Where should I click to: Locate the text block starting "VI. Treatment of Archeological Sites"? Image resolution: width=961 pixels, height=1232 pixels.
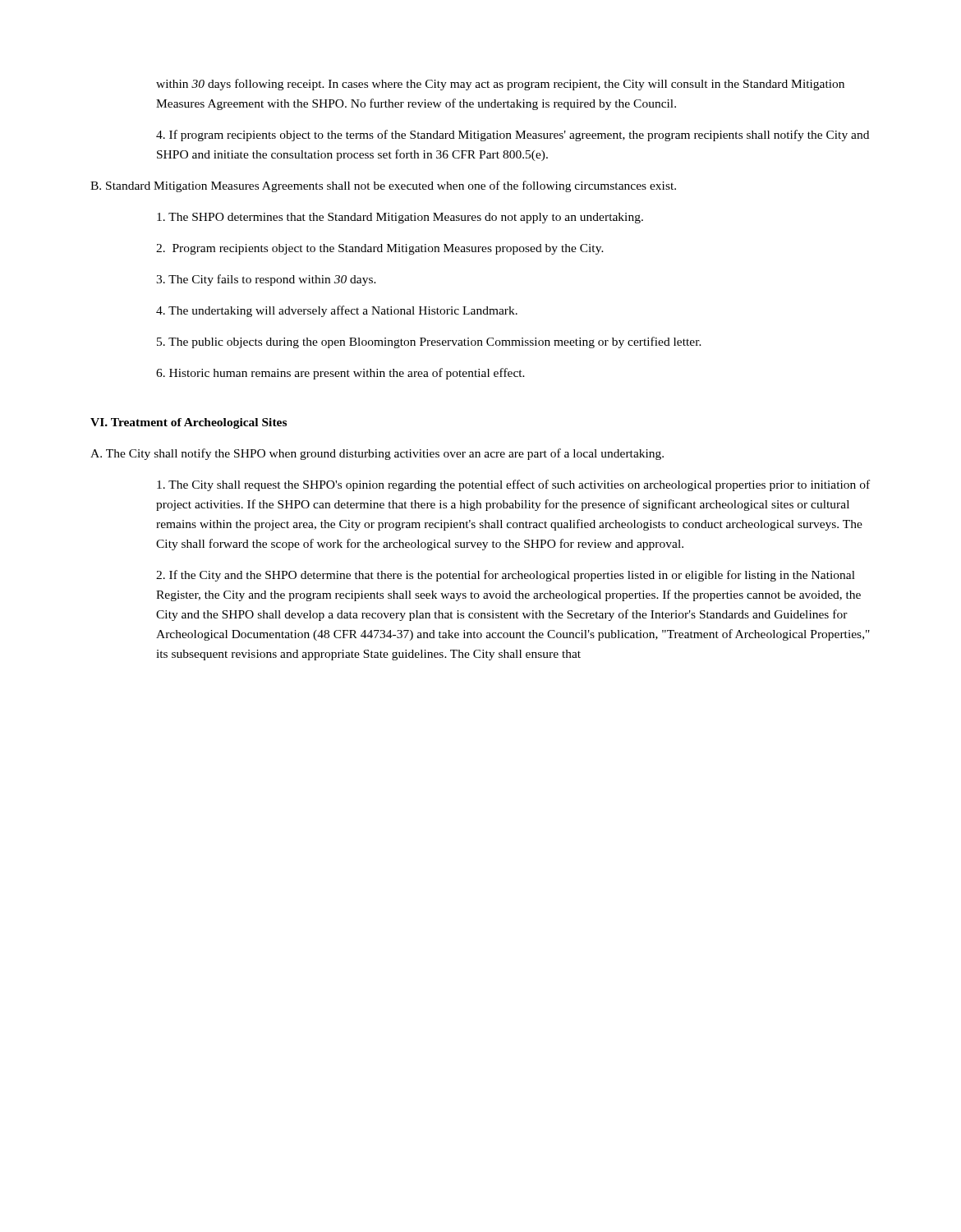tap(189, 422)
